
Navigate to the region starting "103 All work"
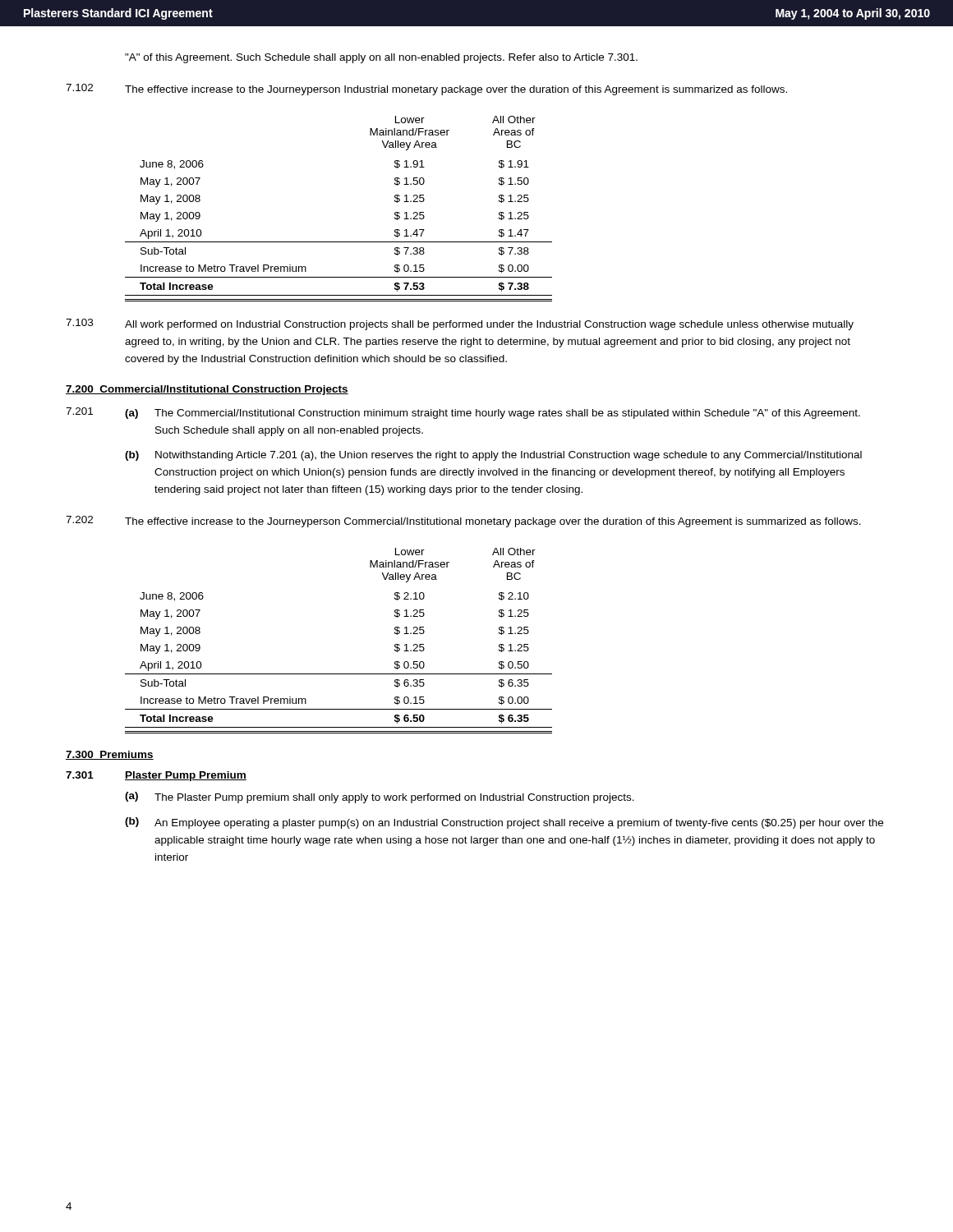pyautogui.click(x=476, y=342)
